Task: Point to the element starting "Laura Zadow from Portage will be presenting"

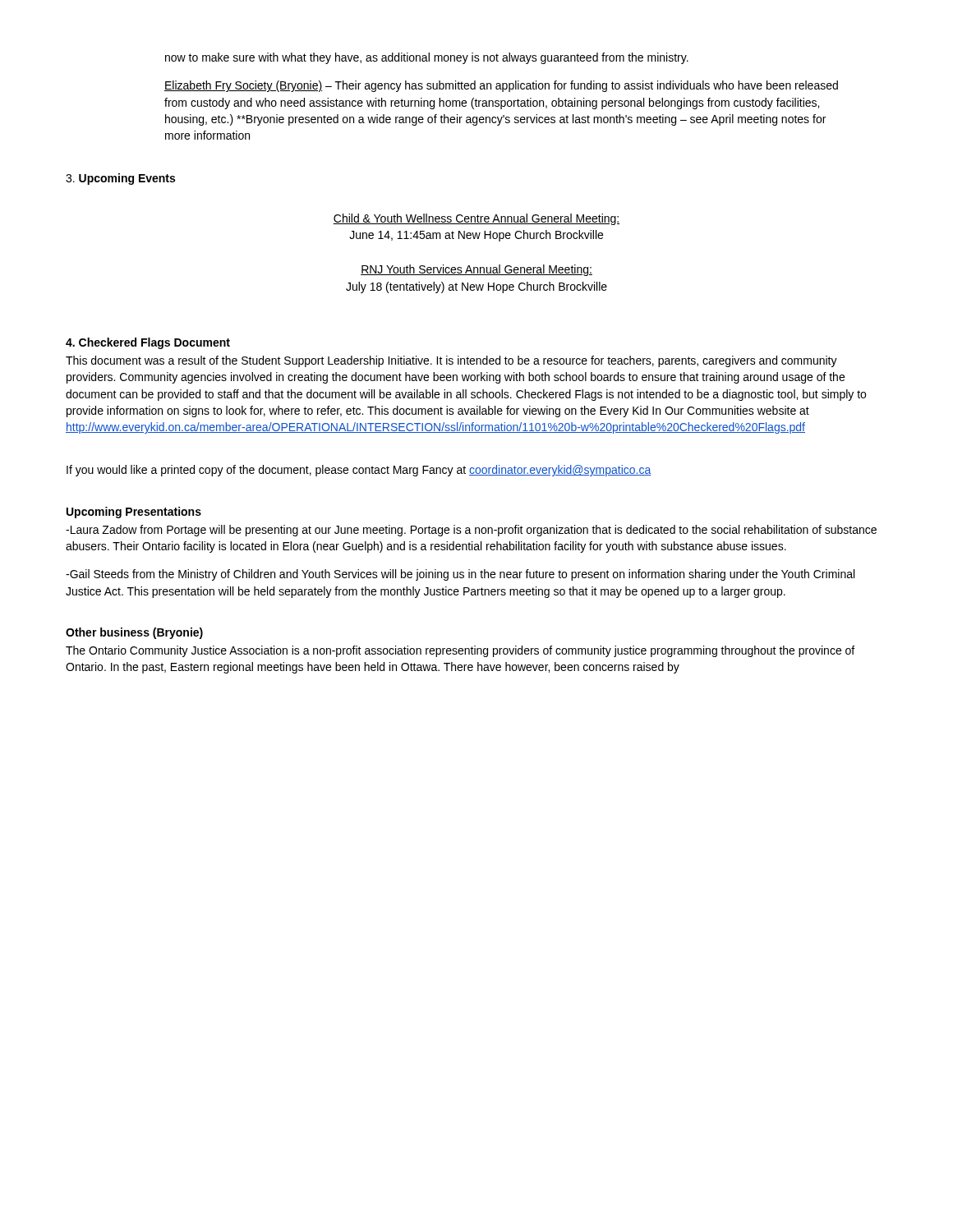Action: coord(476,538)
